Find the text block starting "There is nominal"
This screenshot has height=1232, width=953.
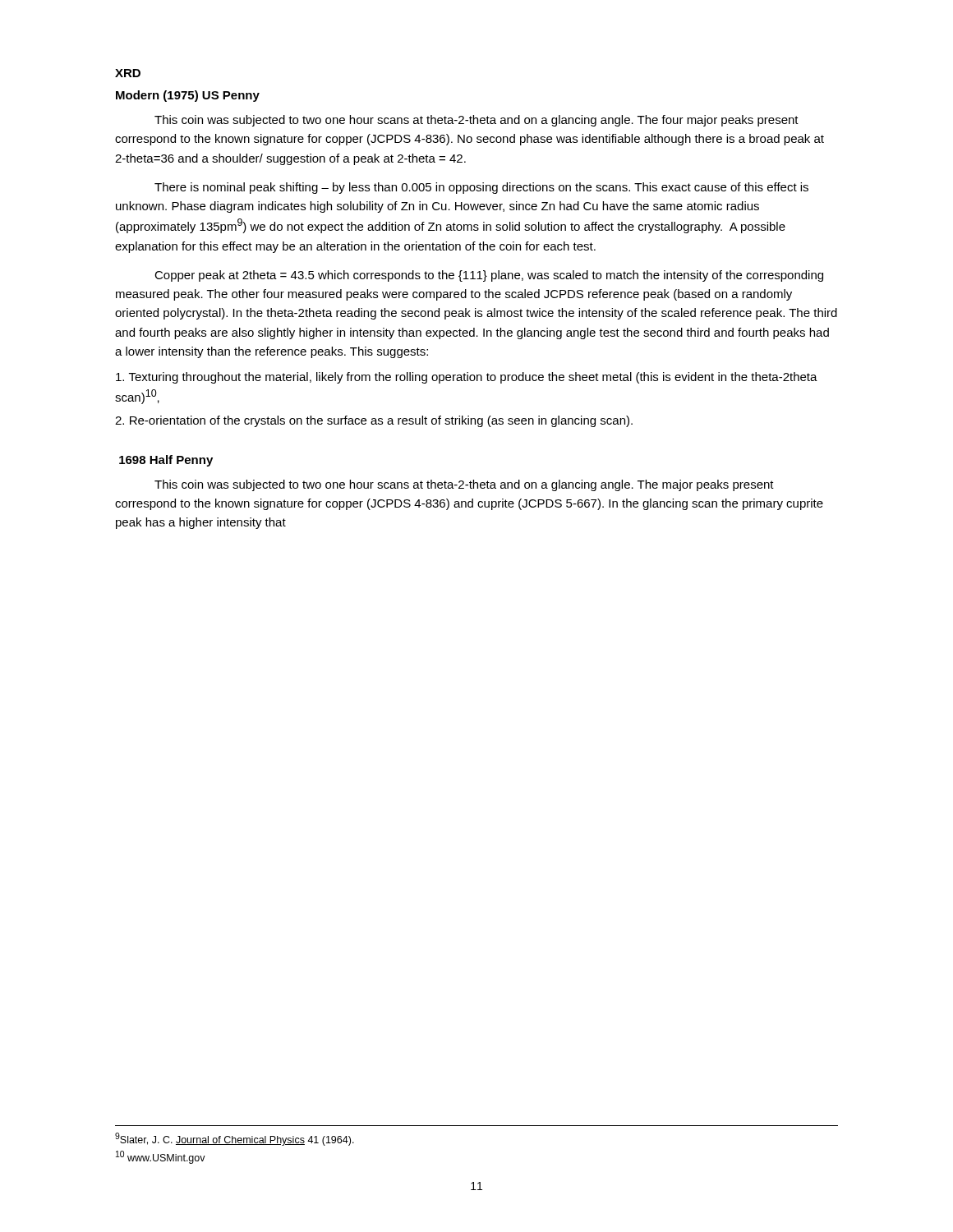pyautogui.click(x=476, y=216)
